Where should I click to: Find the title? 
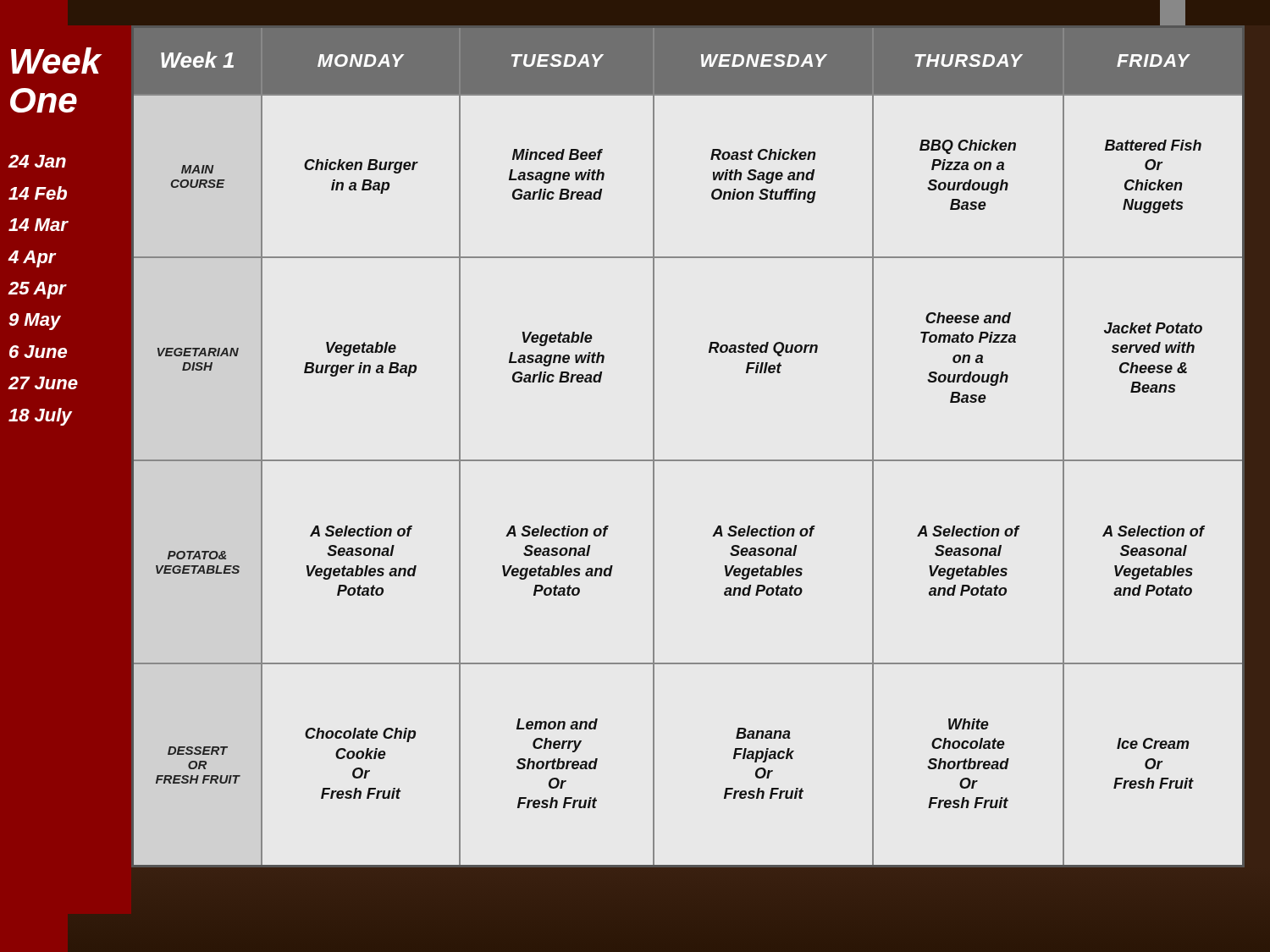(55, 81)
